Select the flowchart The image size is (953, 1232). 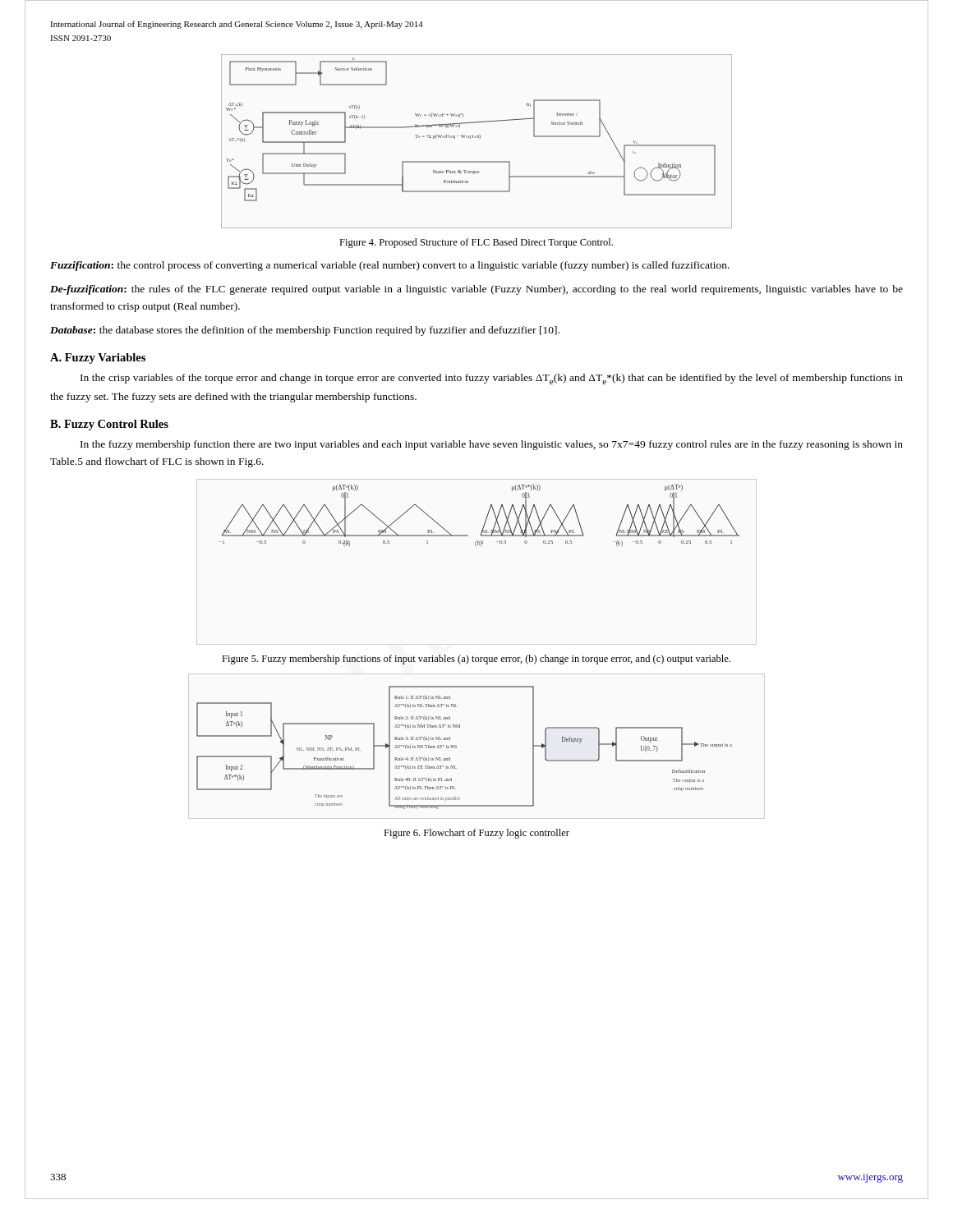(x=476, y=748)
